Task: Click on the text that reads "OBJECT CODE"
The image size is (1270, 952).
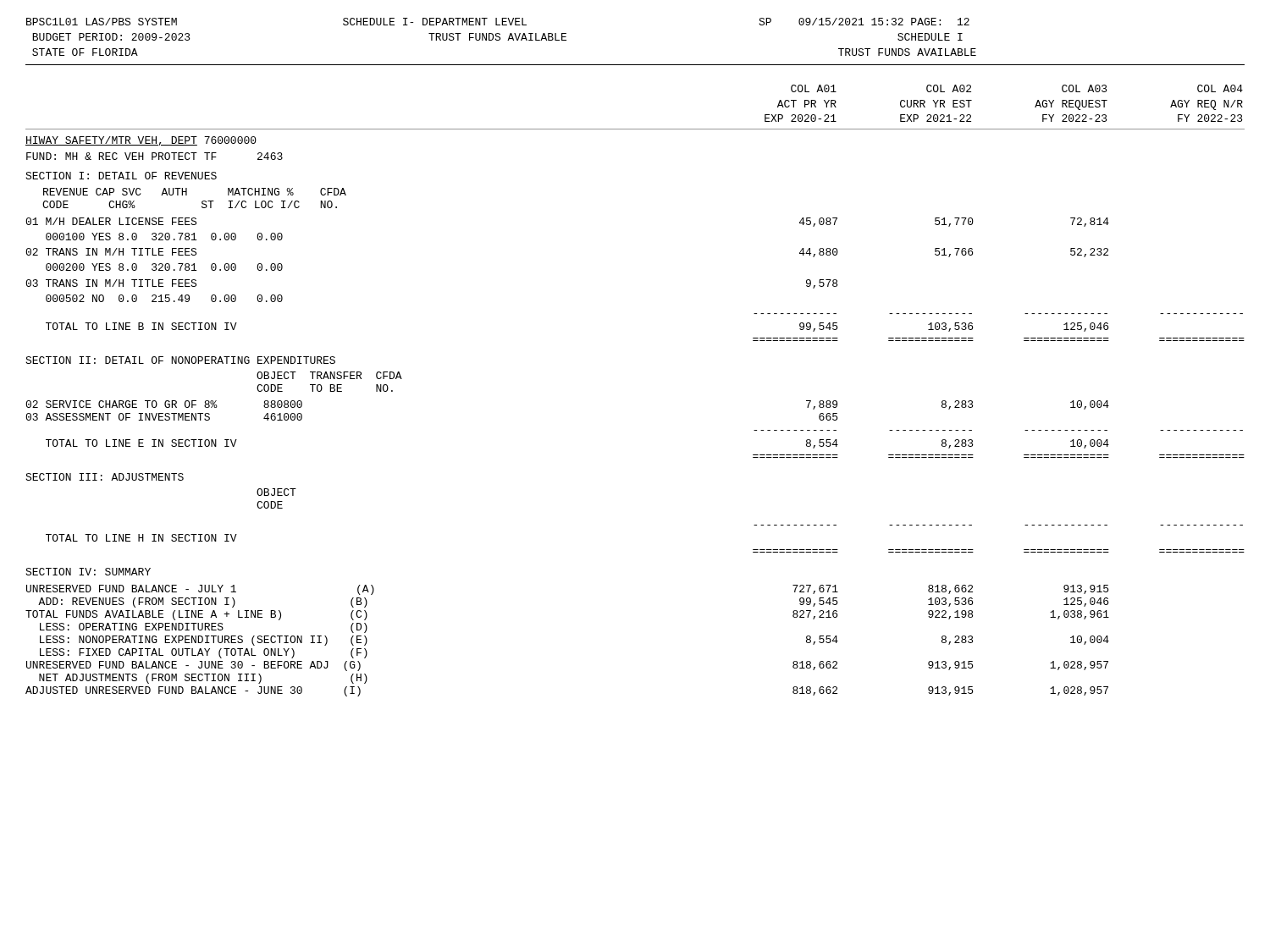Action: [x=276, y=492]
